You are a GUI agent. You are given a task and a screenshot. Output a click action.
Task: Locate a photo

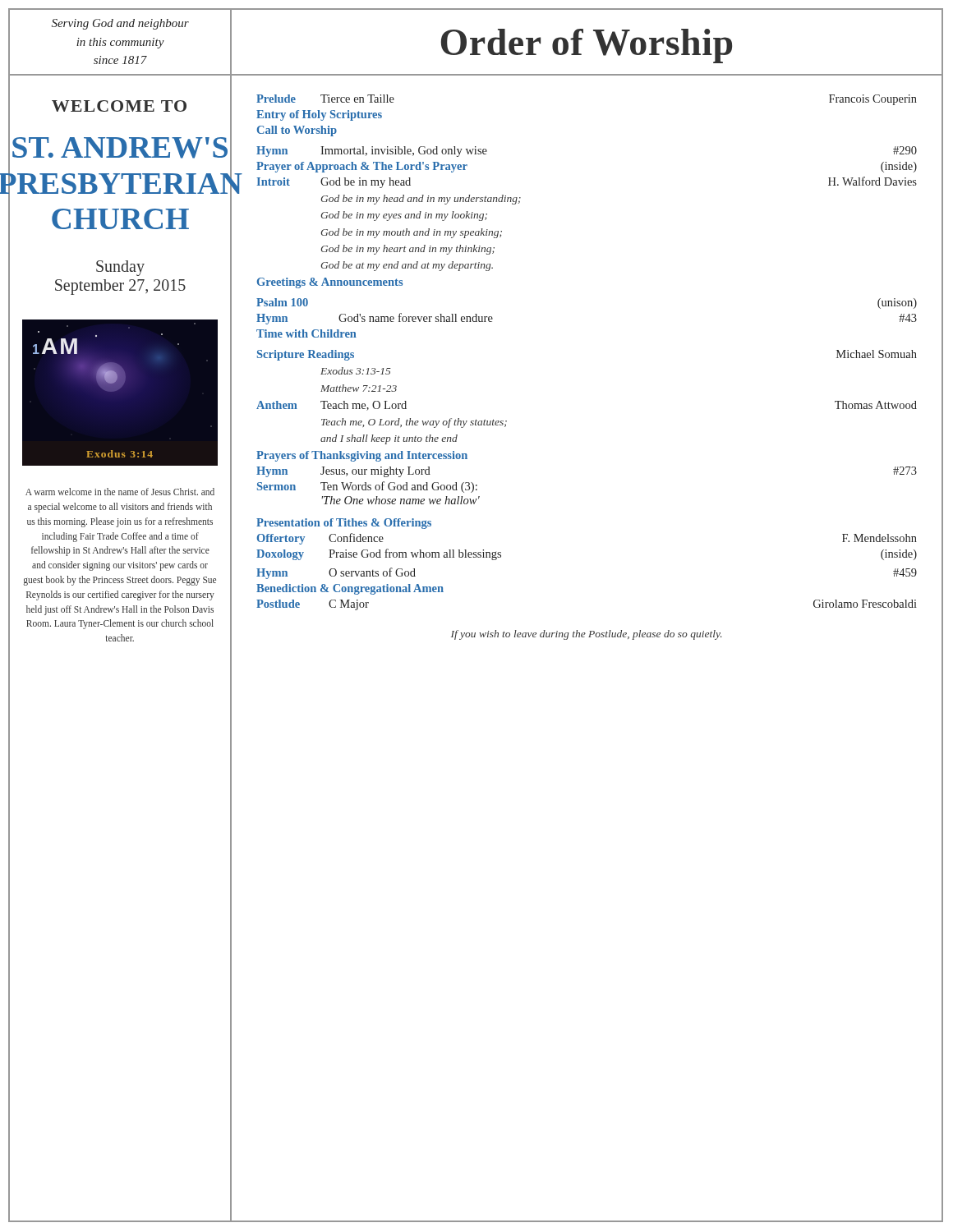click(x=120, y=394)
